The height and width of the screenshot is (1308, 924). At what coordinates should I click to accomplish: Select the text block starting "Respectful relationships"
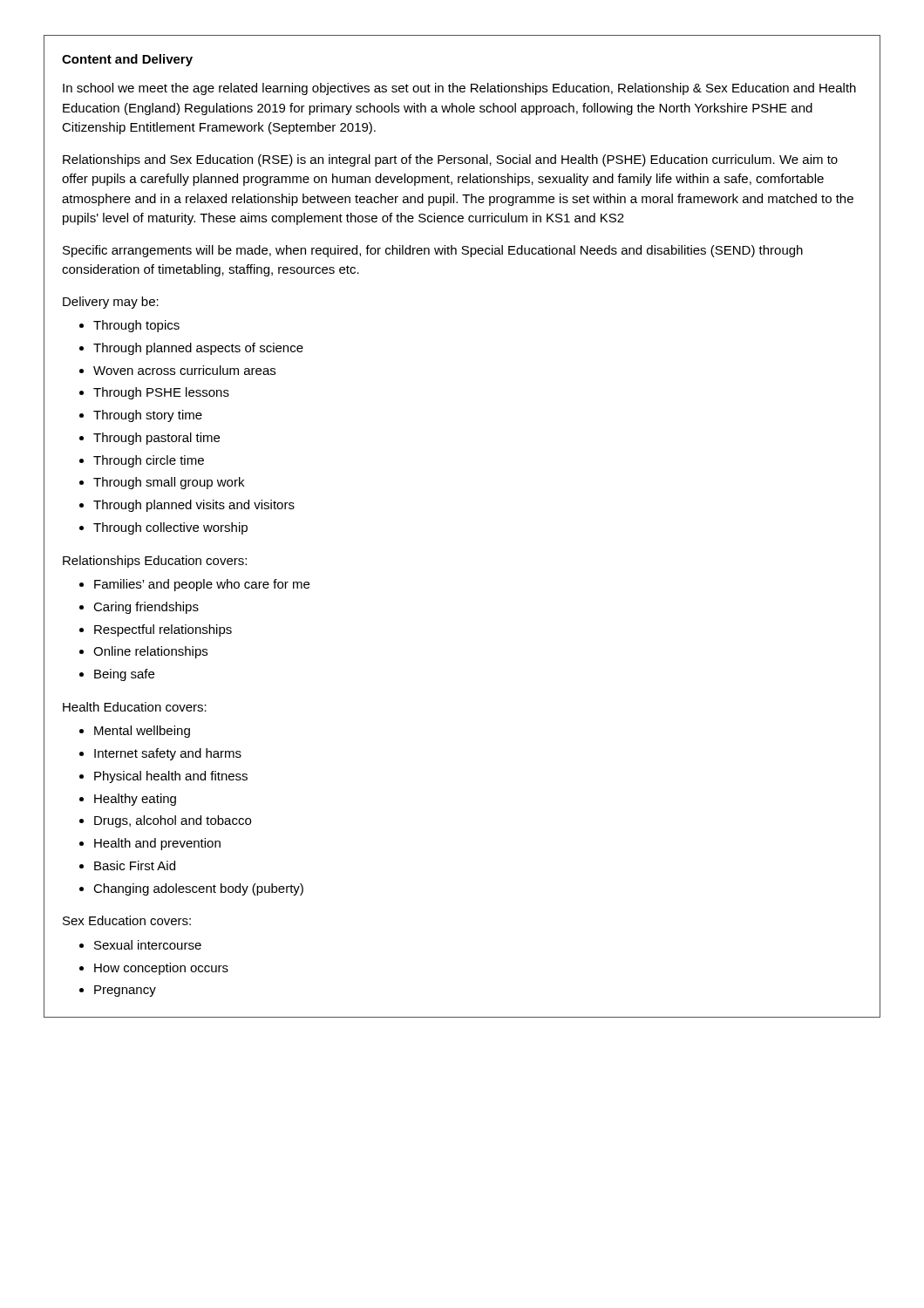pos(163,629)
